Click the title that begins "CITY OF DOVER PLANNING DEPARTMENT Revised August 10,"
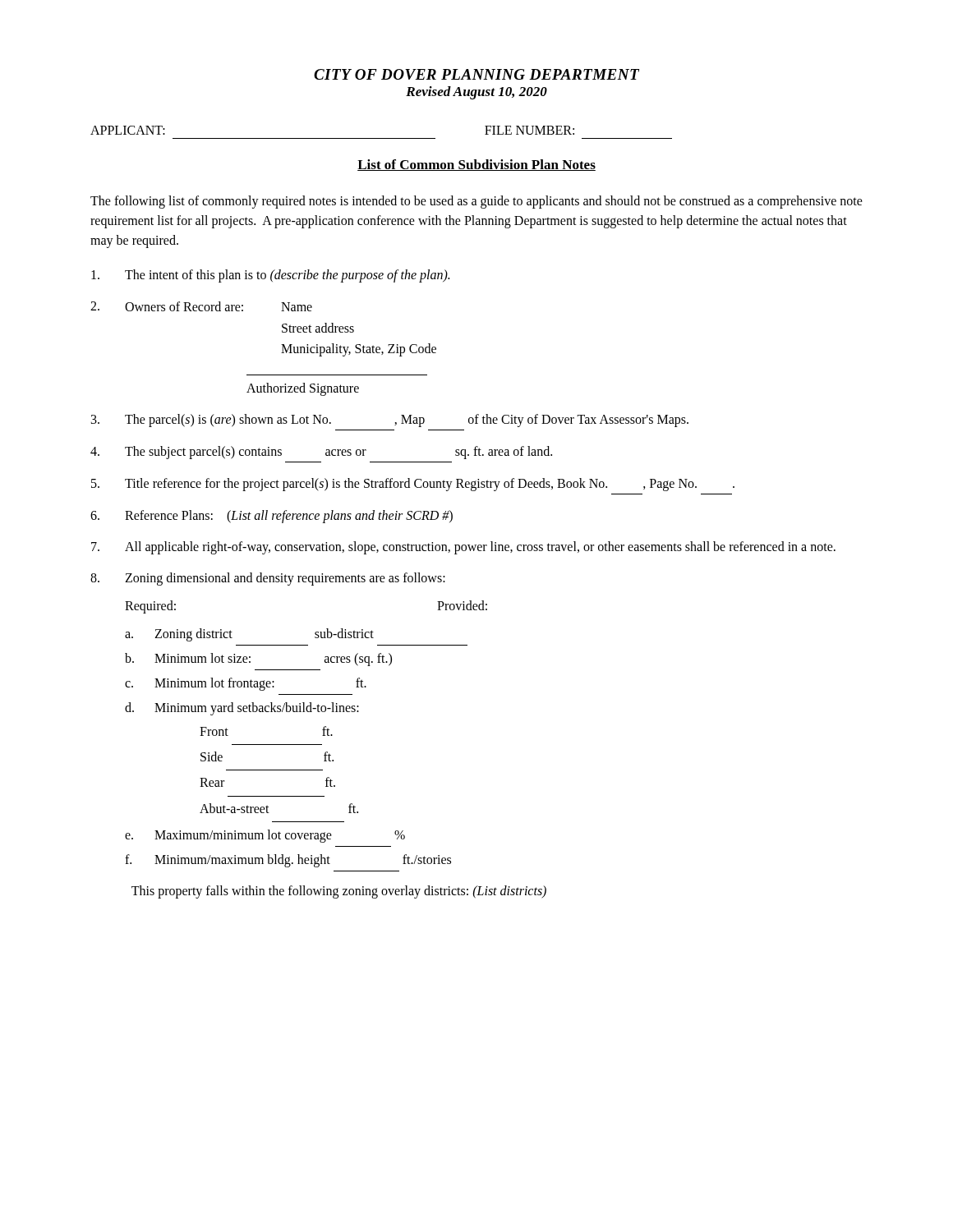953x1232 pixels. (476, 83)
